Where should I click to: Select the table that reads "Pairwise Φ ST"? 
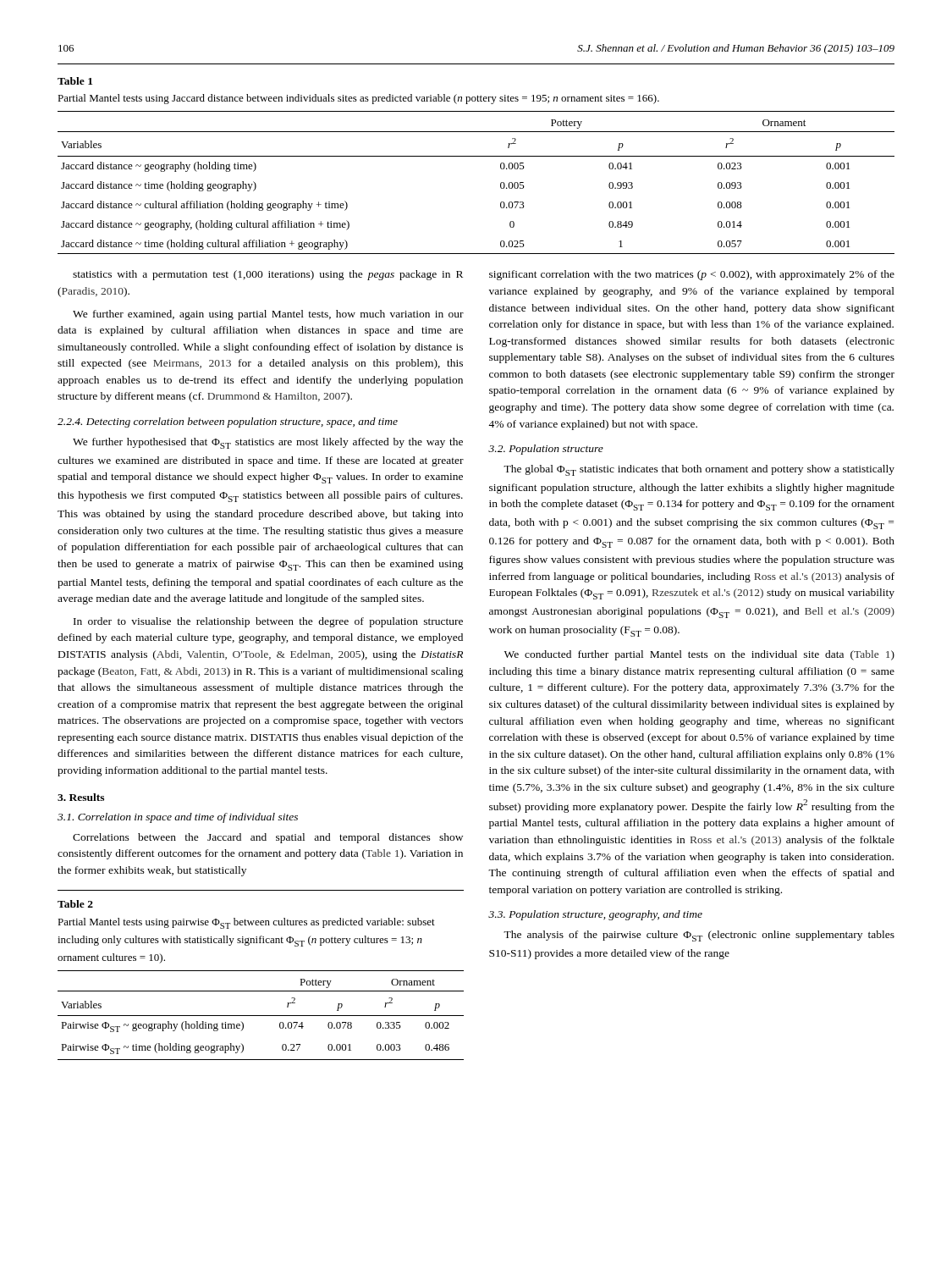(x=260, y=1015)
